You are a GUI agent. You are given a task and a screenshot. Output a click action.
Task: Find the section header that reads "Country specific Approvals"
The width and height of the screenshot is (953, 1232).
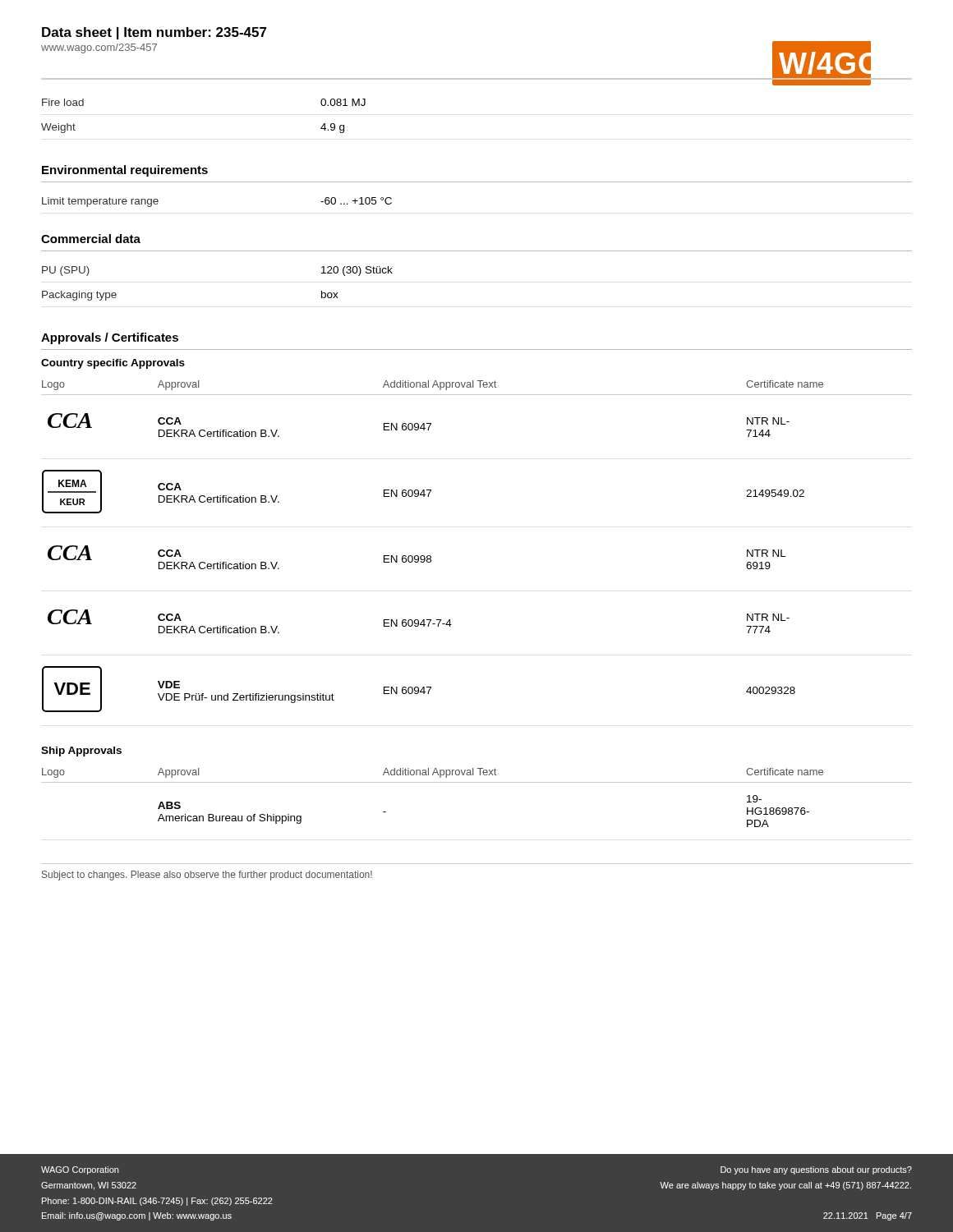113,363
